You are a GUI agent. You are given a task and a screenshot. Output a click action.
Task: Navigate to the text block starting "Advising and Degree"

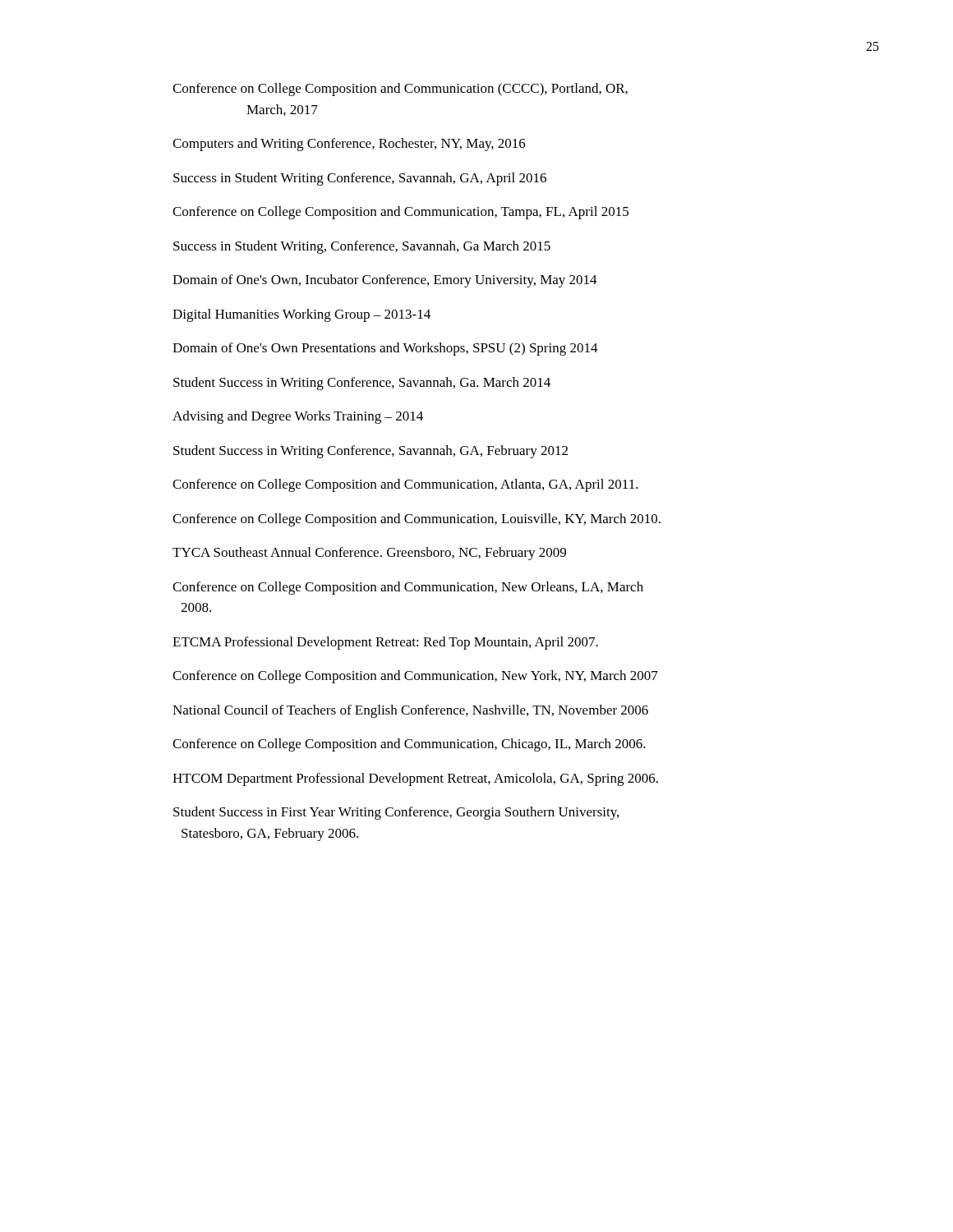[298, 416]
